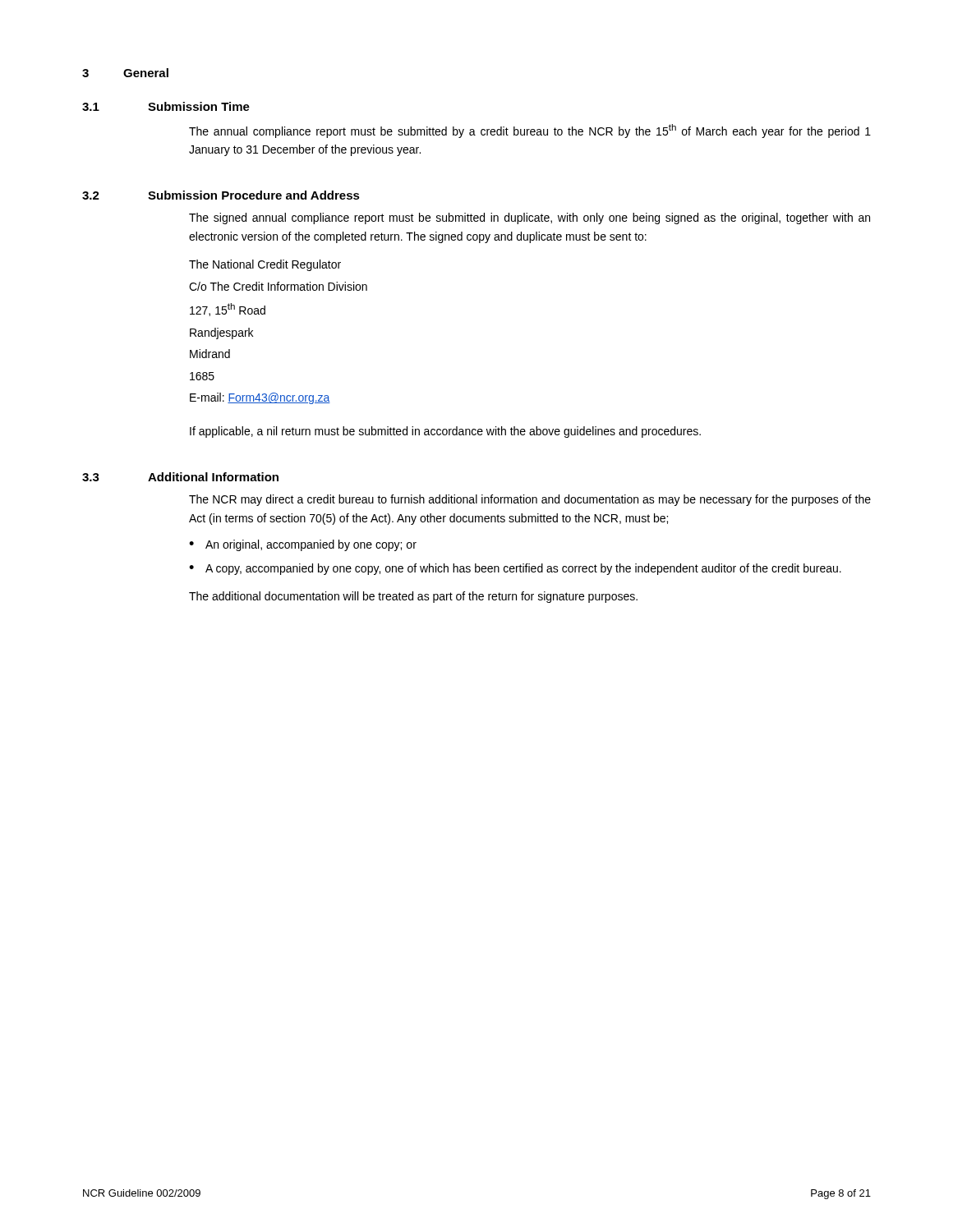Where is the passage that starts "The additional documentation will be"?
This screenshot has height=1232, width=953.
point(414,596)
